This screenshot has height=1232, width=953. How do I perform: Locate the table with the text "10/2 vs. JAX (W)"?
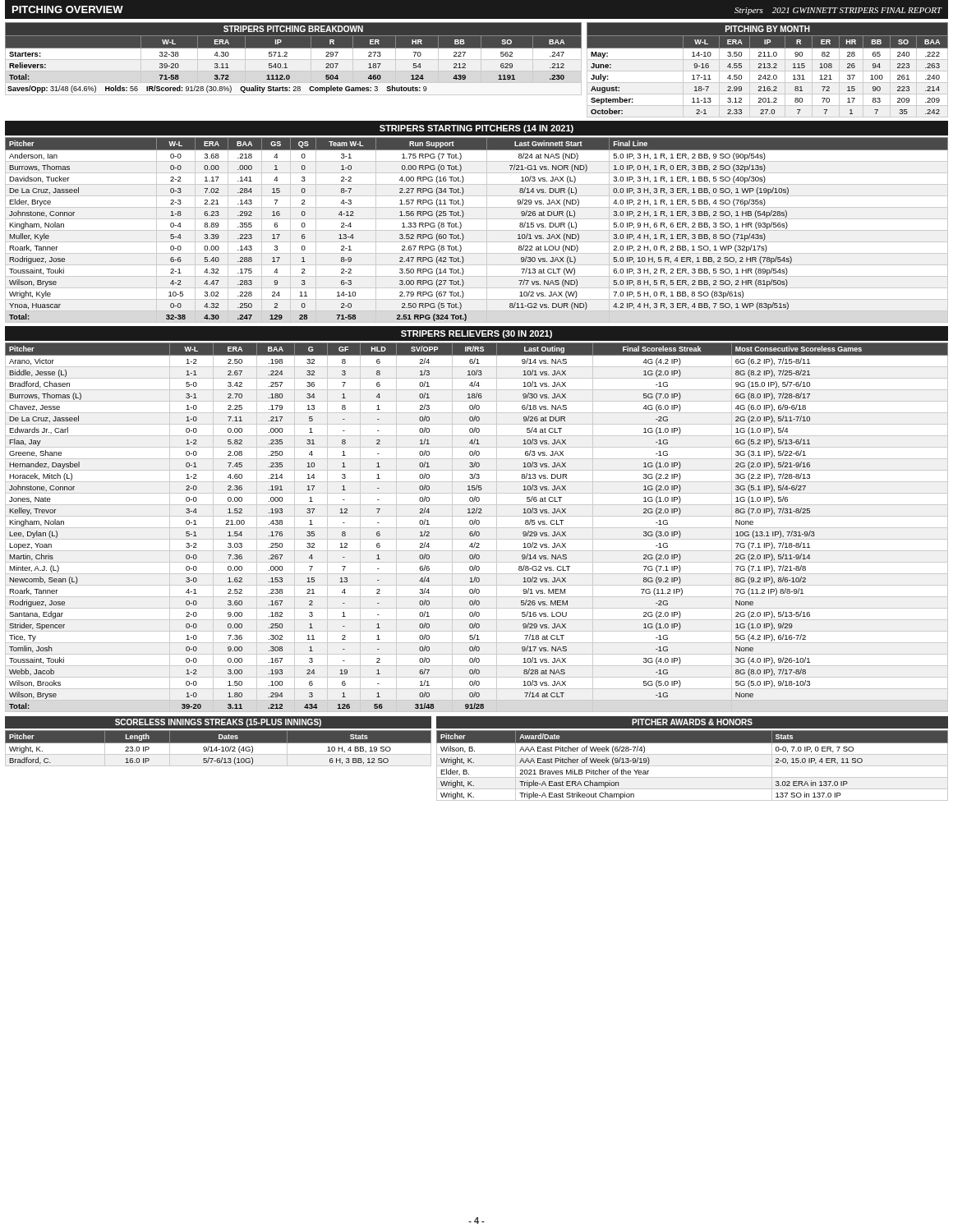[x=476, y=230]
